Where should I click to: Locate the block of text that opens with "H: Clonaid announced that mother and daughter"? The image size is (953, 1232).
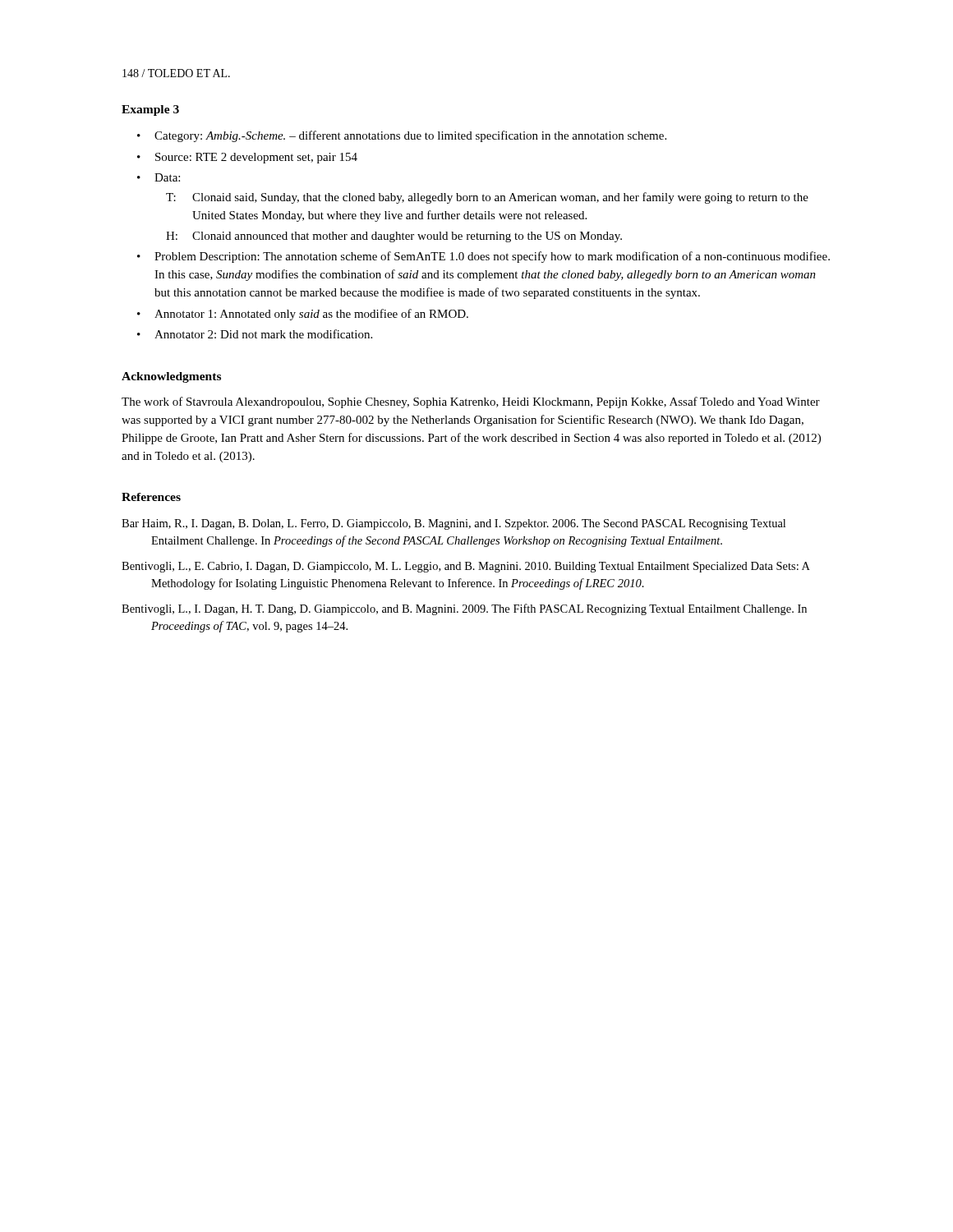pos(394,236)
